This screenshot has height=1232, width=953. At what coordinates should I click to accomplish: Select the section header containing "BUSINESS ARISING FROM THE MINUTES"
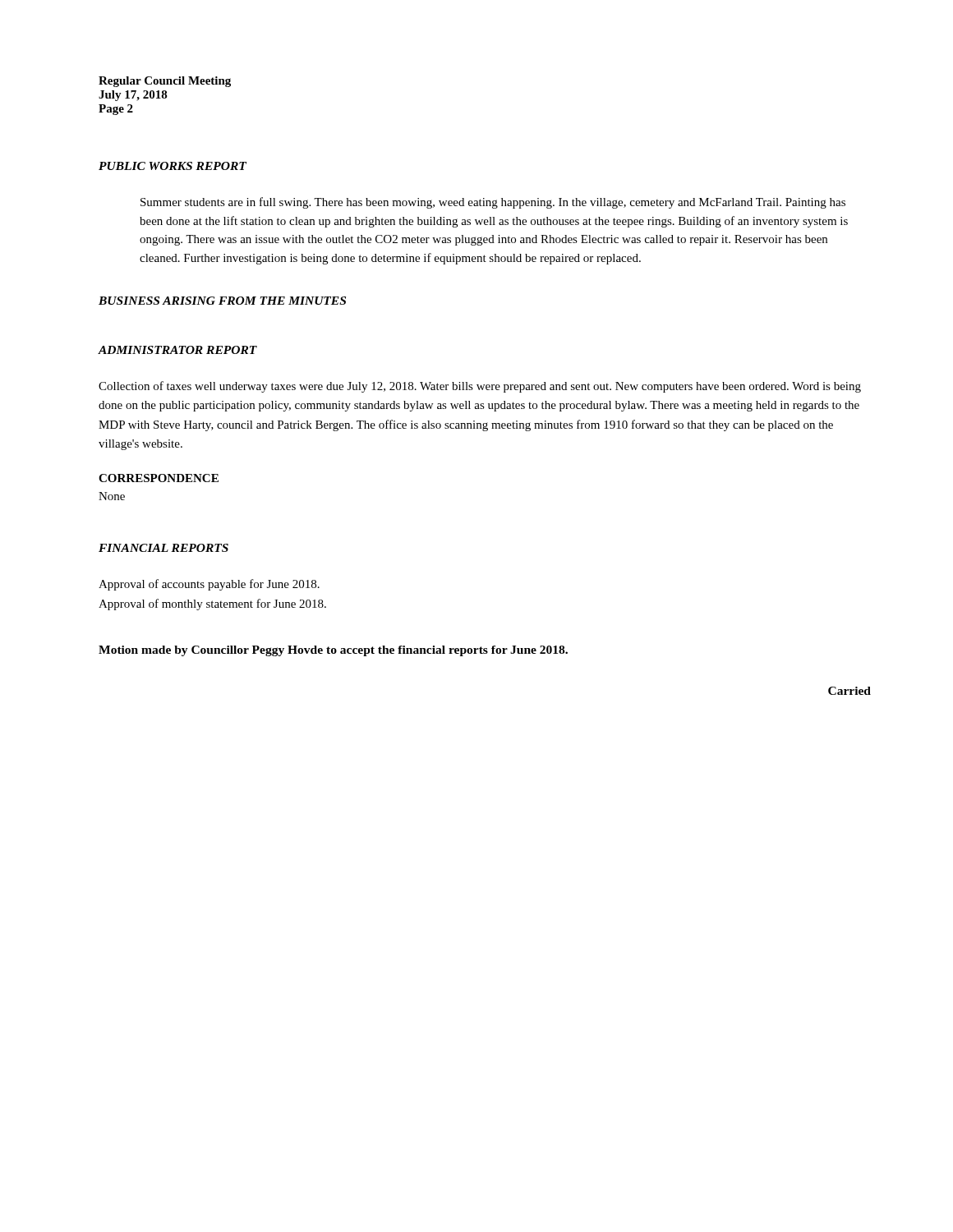223,300
